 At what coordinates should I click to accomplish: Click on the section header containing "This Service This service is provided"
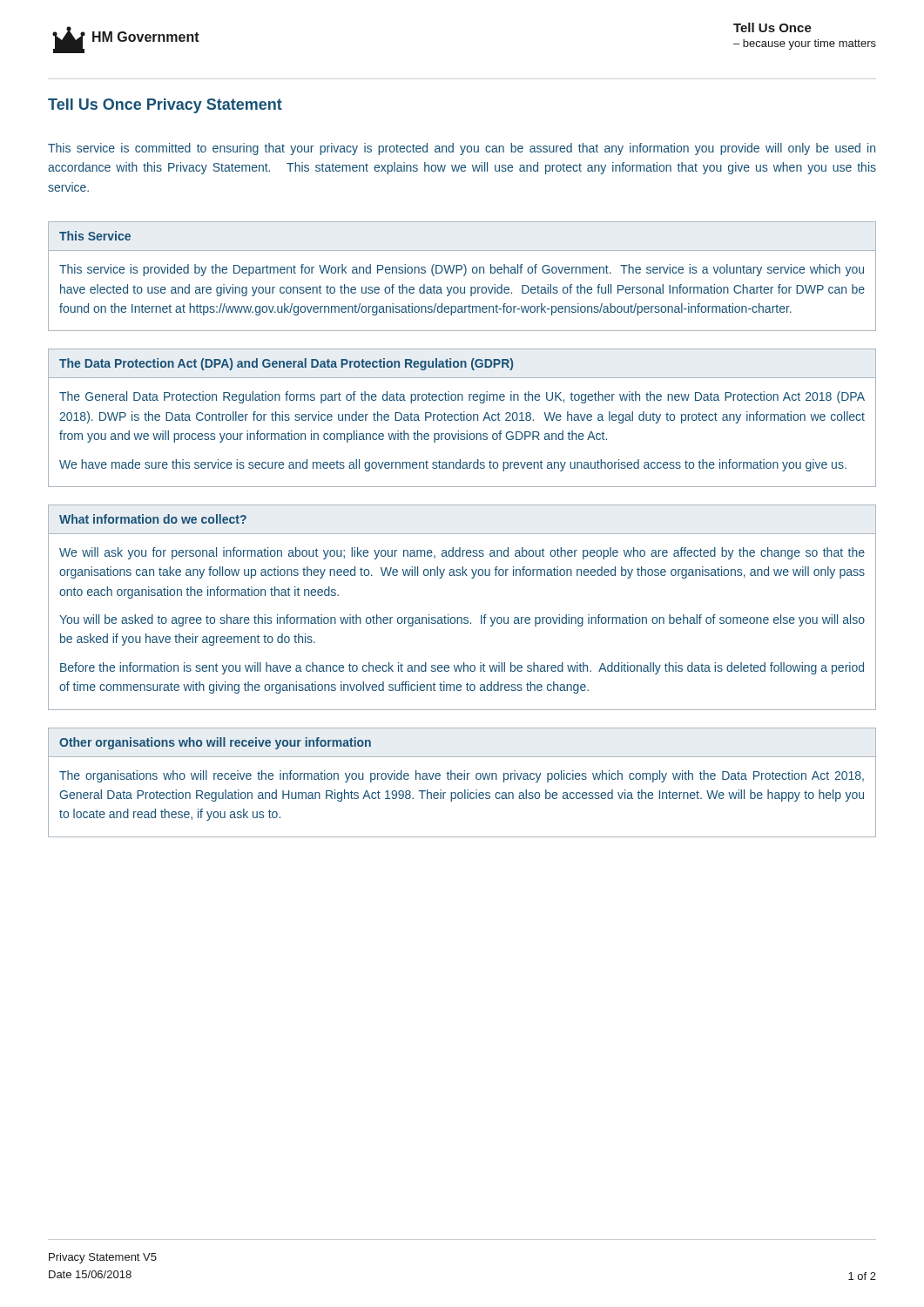point(462,276)
